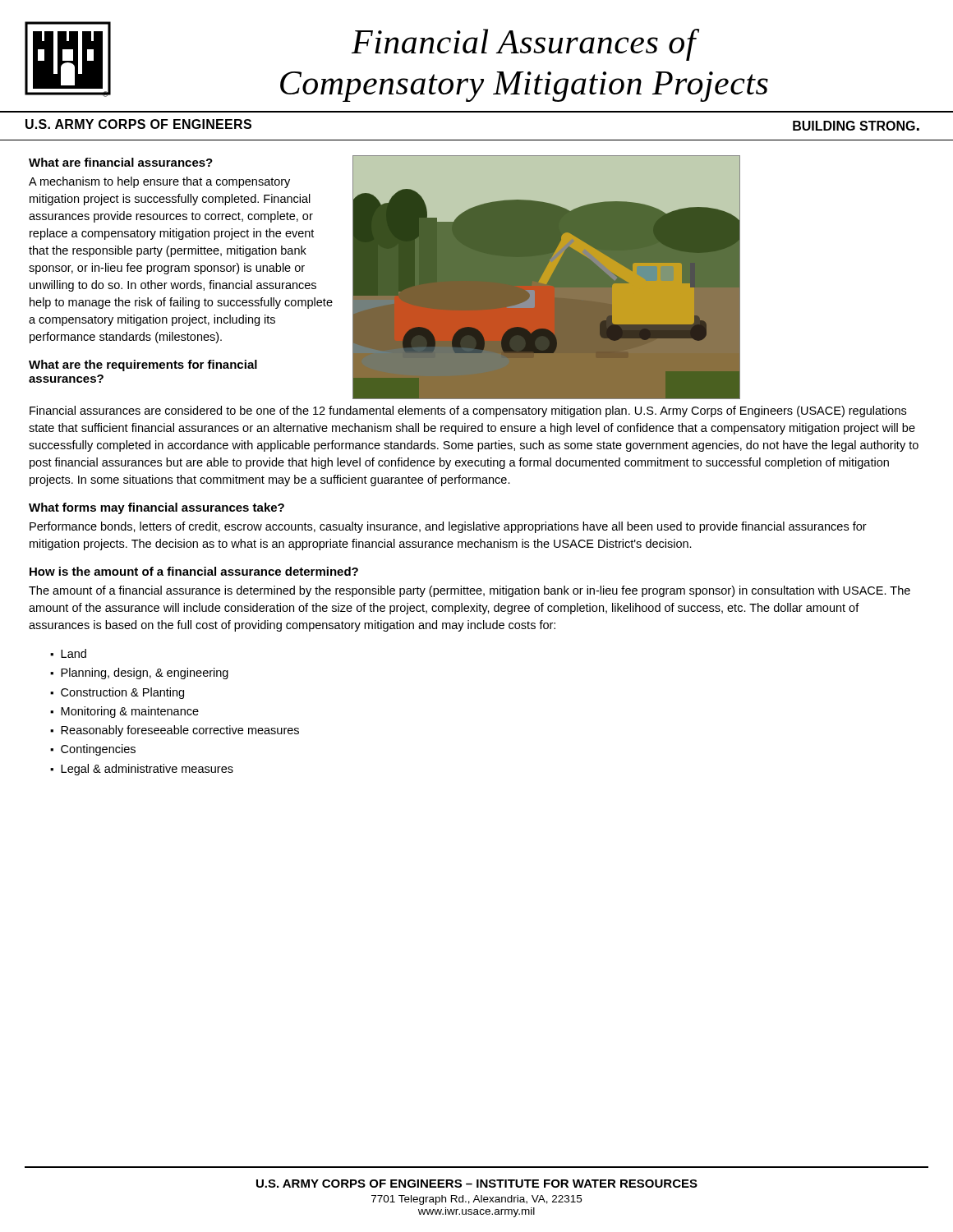Point to the text block starting "Planning, design, & engineering"
Image resolution: width=953 pixels, height=1232 pixels.
145,673
